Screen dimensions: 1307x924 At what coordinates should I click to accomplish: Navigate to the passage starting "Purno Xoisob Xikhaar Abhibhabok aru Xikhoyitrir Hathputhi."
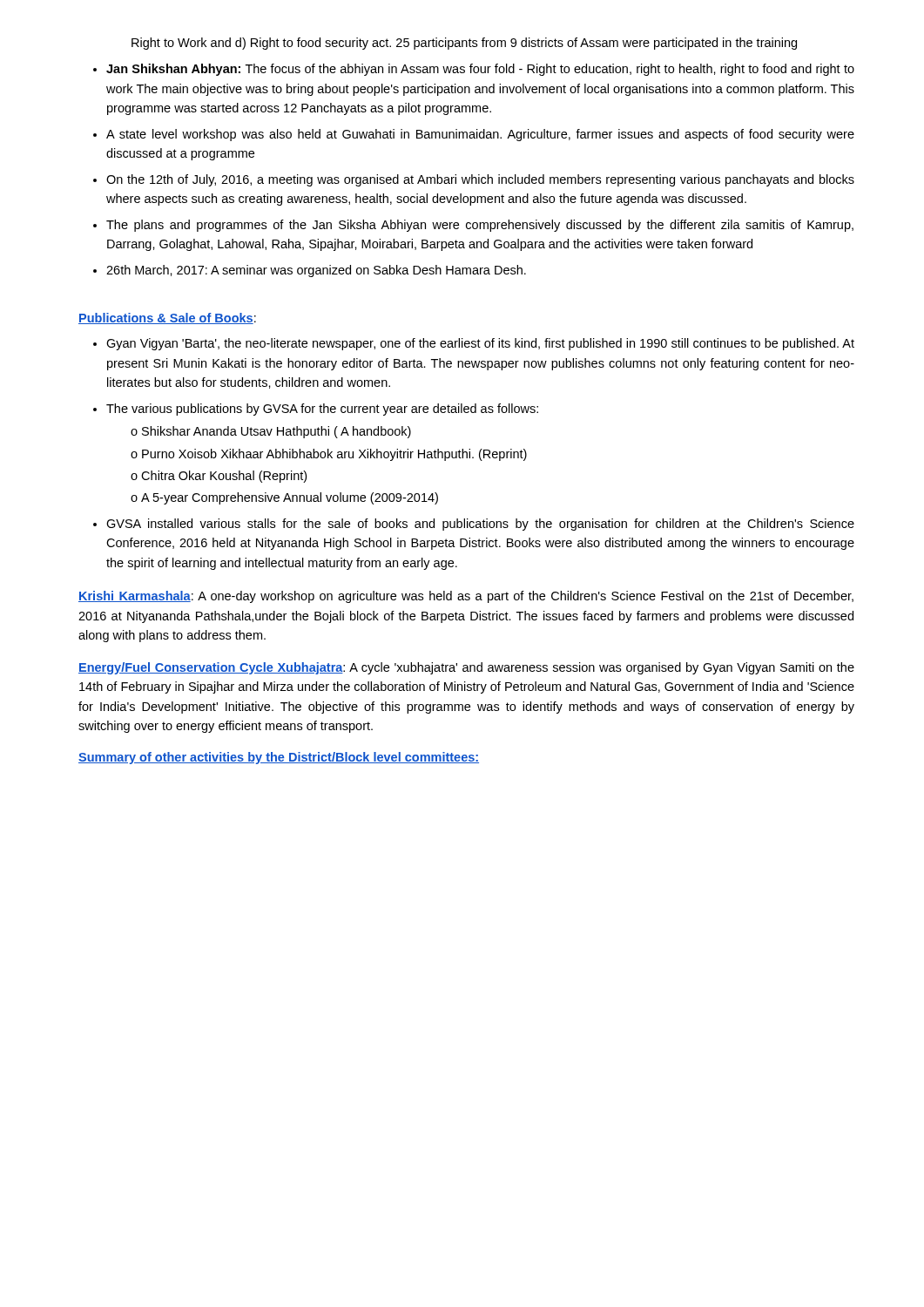click(x=334, y=454)
